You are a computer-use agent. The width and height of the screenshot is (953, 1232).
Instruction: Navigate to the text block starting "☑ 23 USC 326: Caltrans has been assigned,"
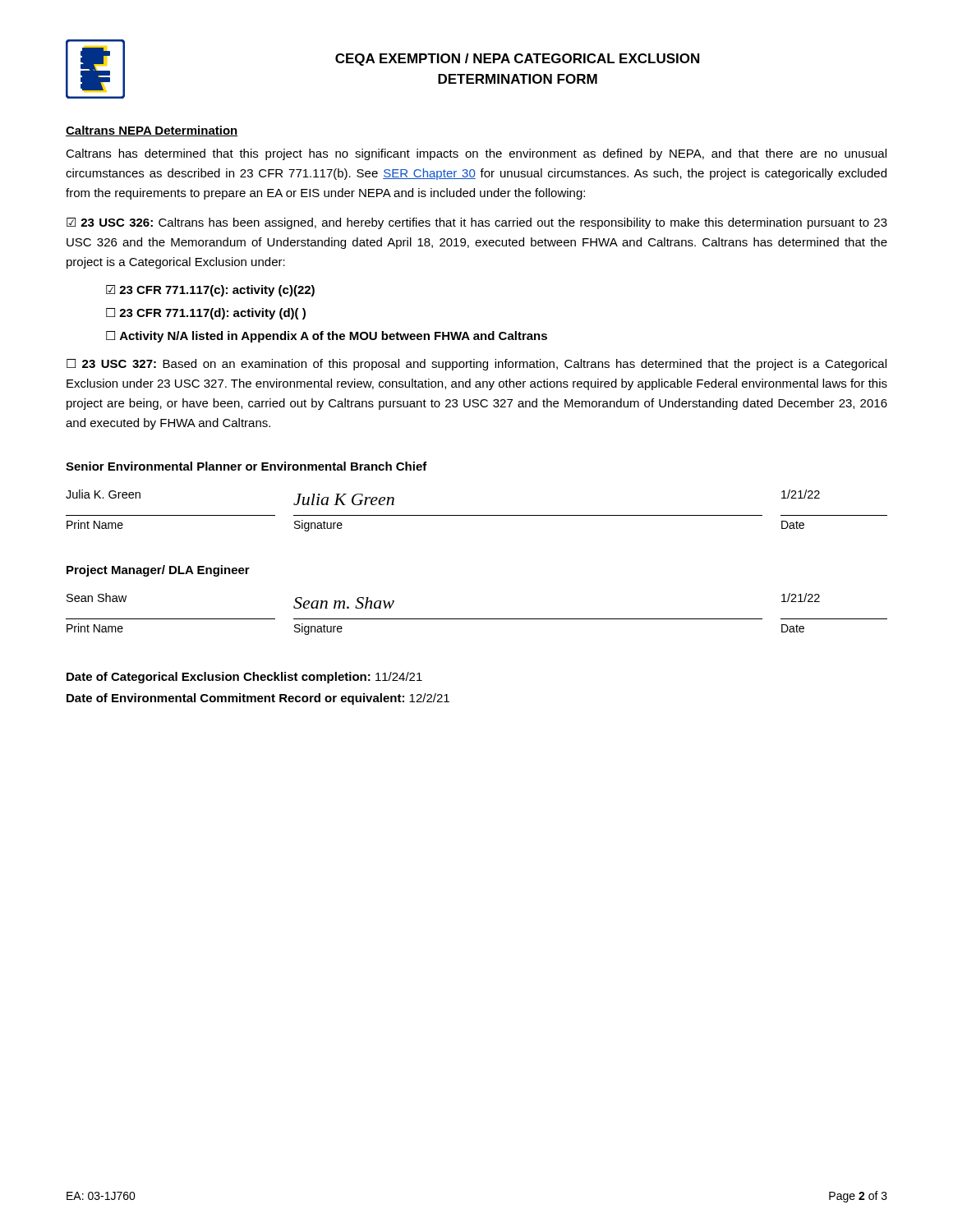tap(476, 242)
